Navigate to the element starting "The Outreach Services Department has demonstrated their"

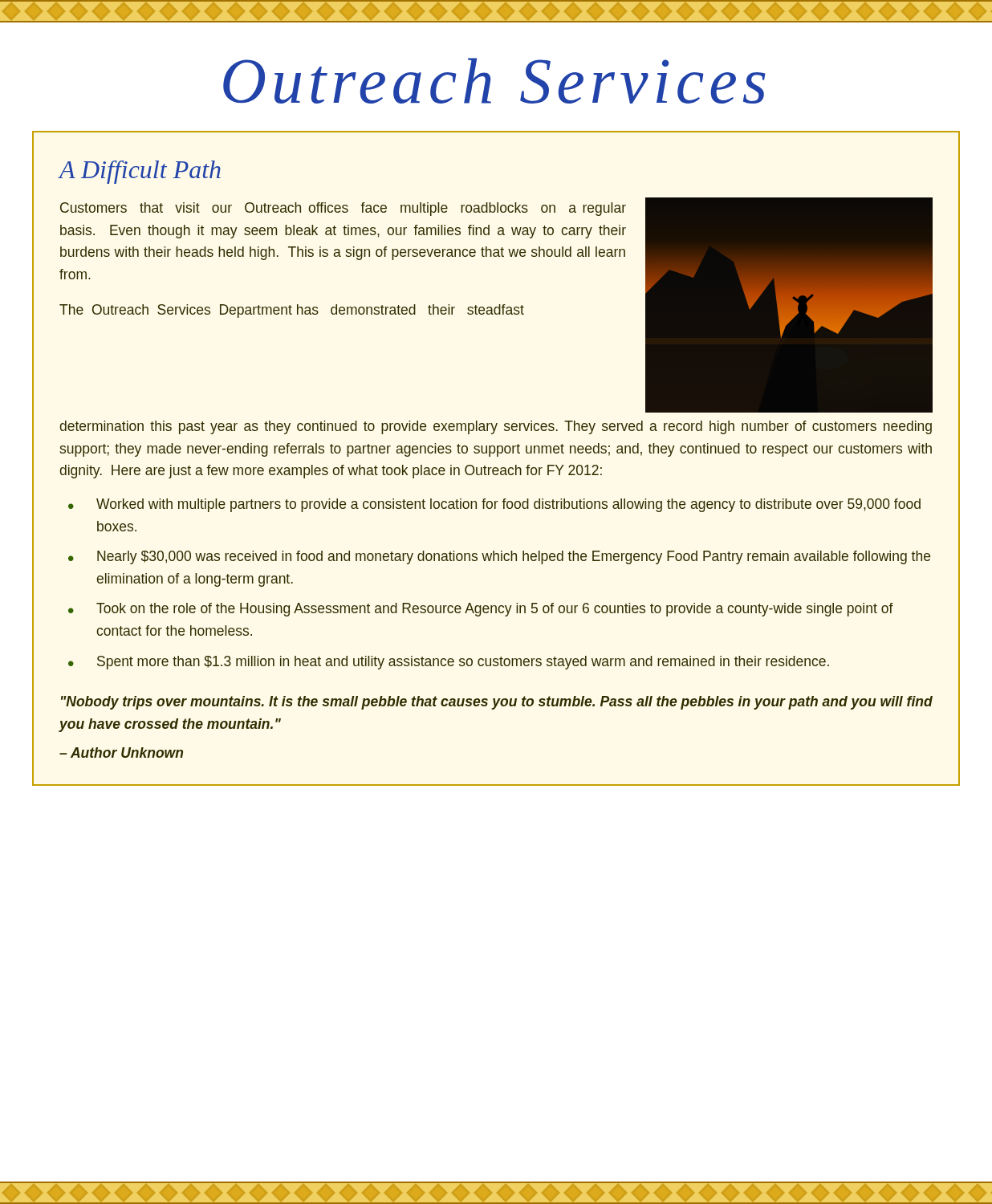pyautogui.click(x=292, y=309)
